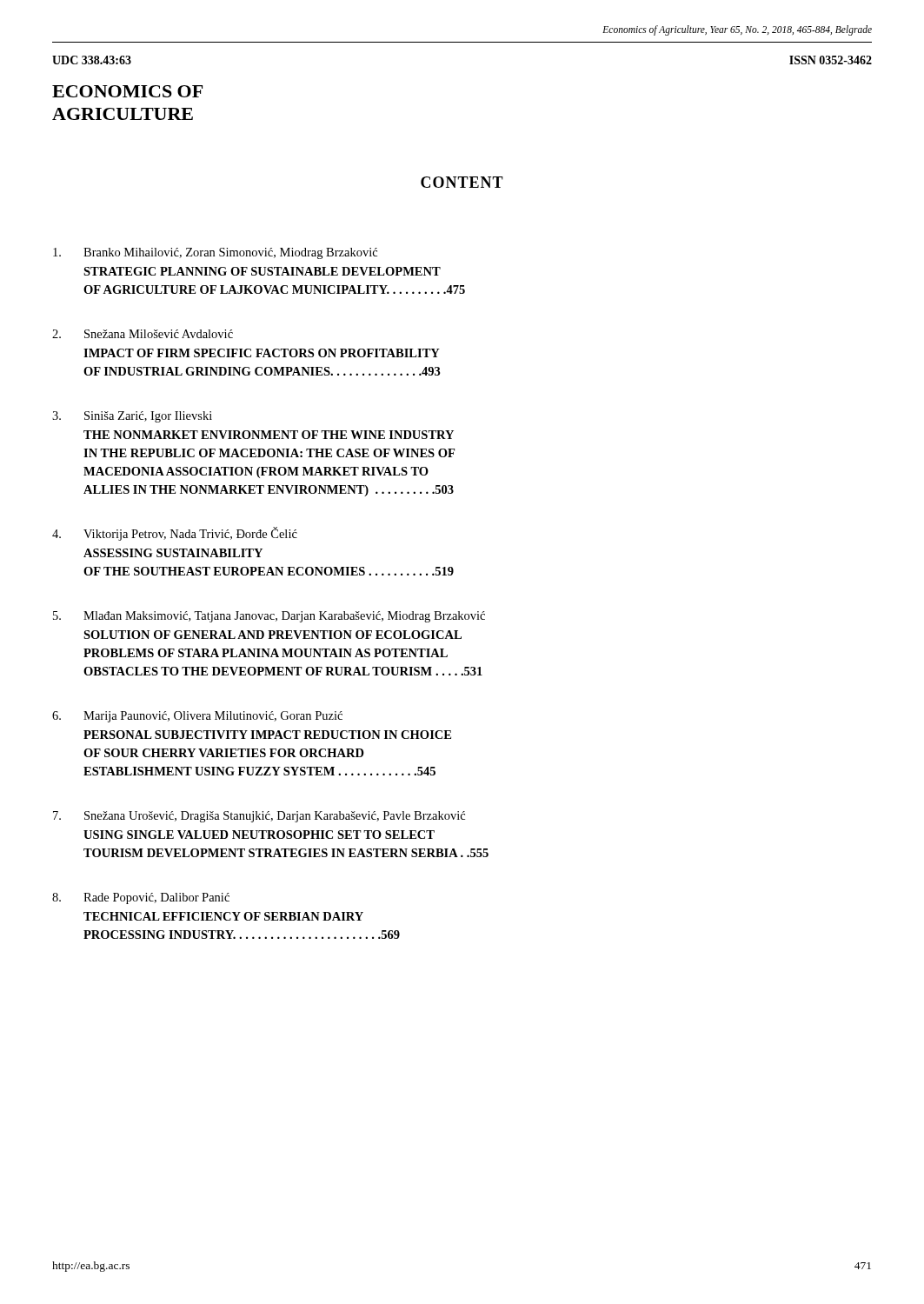
Task: Locate the block of text that opens with "2. Snežana Milošević Avdalović"
Action: pos(143,334)
